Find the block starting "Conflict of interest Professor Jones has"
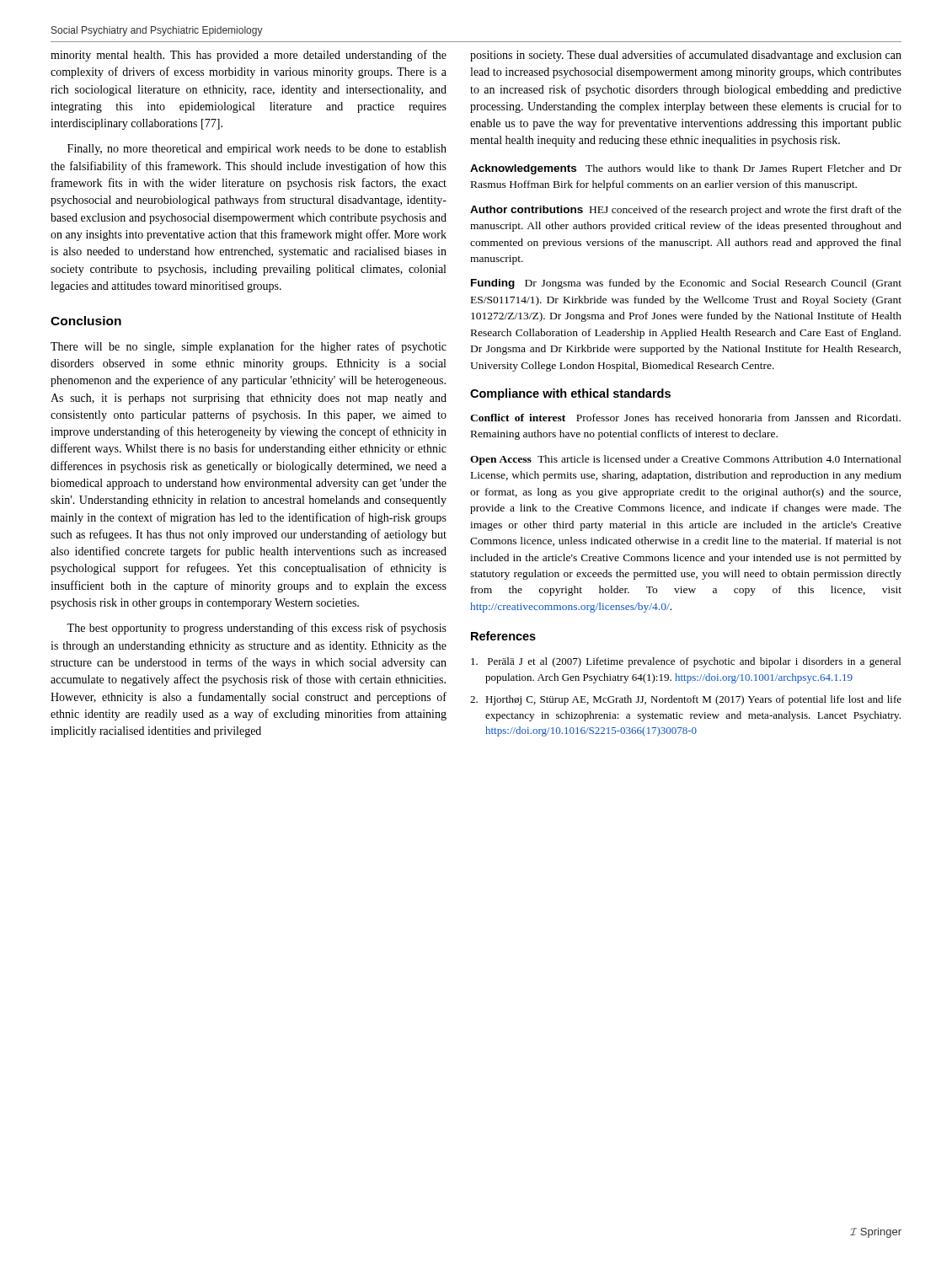Viewport: 952px width, 1264px height. pos(686,426)
